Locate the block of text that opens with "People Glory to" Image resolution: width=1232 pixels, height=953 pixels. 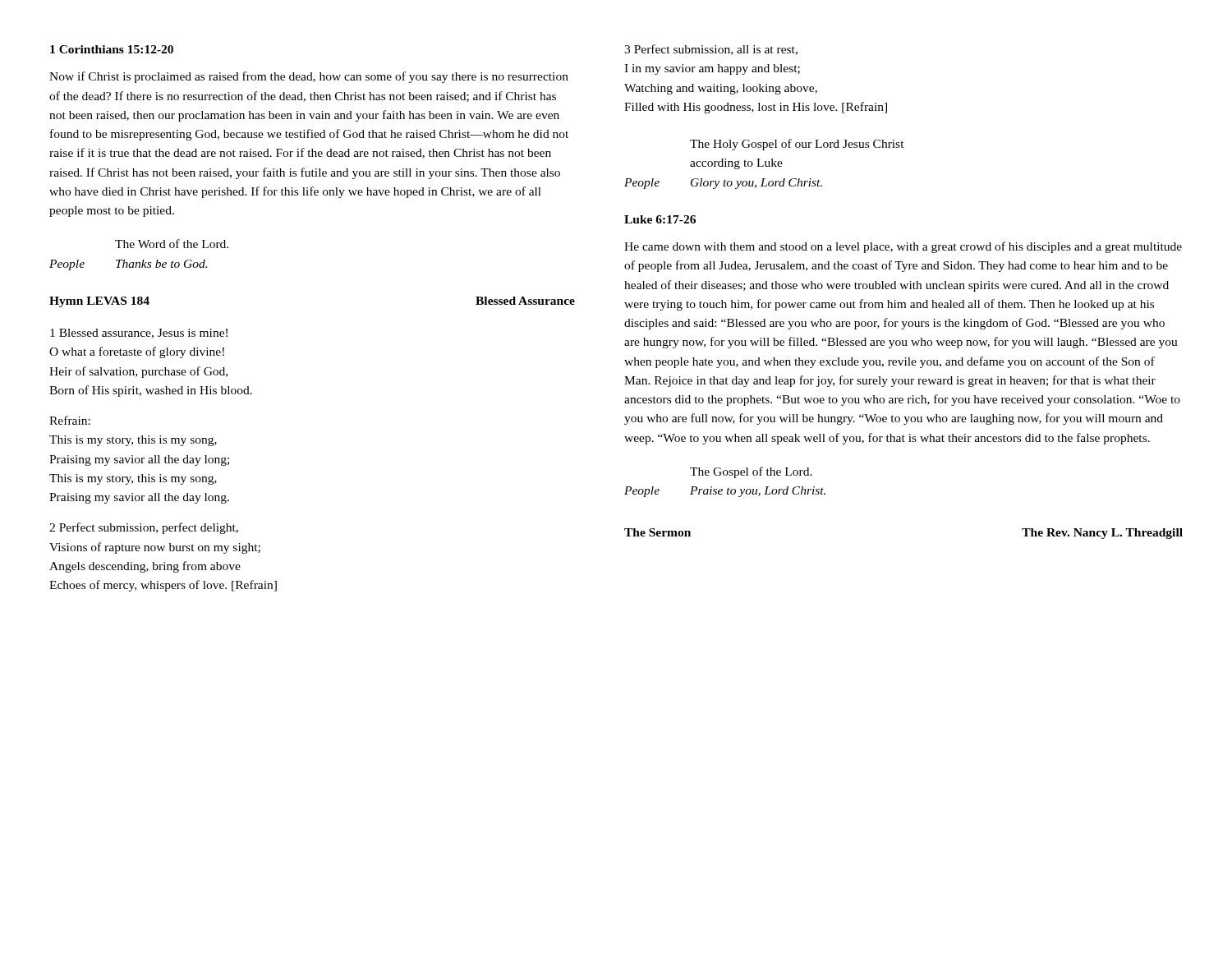(x=724, y=182)
